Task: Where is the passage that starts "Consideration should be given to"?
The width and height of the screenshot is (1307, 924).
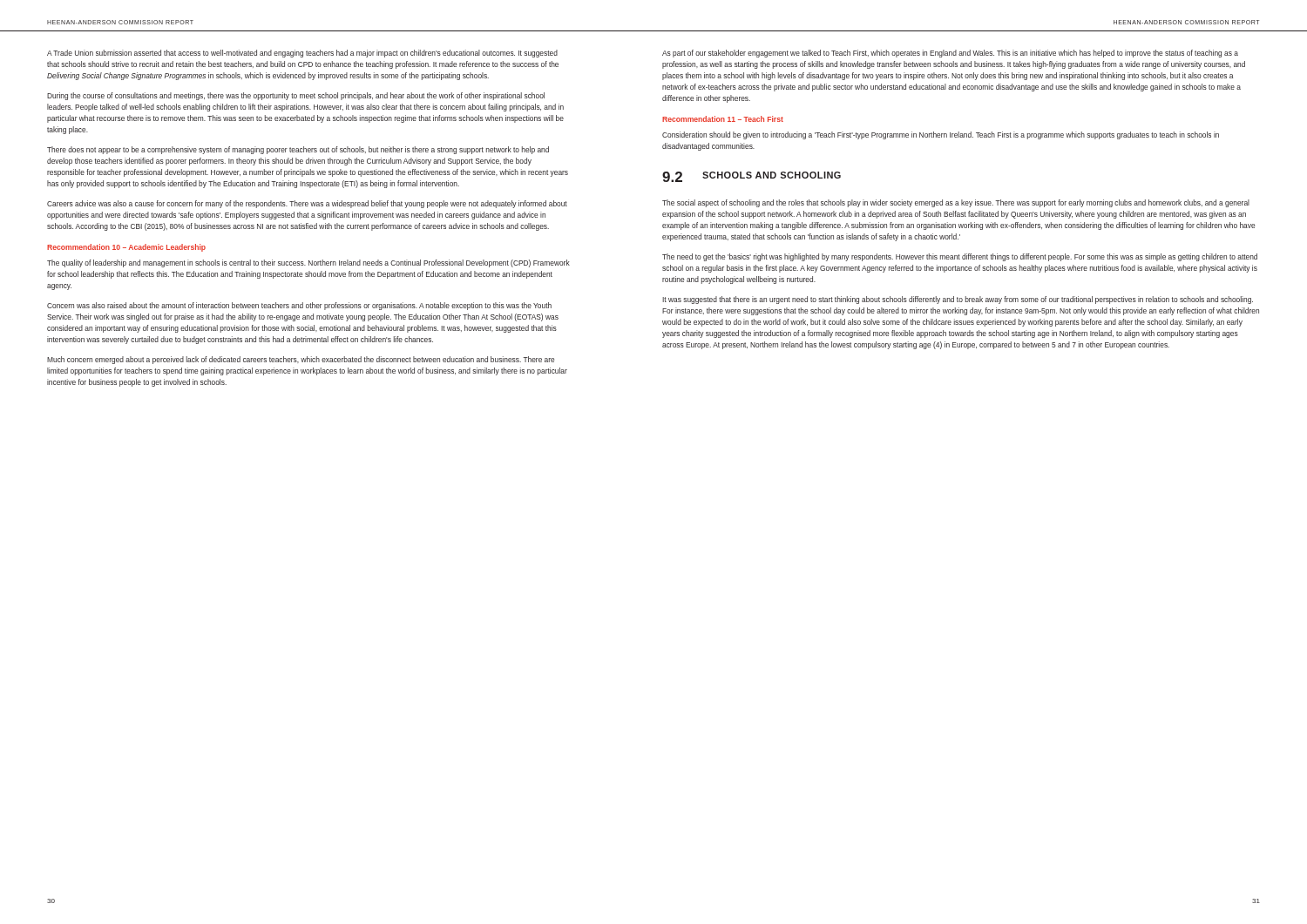Action: (941, 141)
